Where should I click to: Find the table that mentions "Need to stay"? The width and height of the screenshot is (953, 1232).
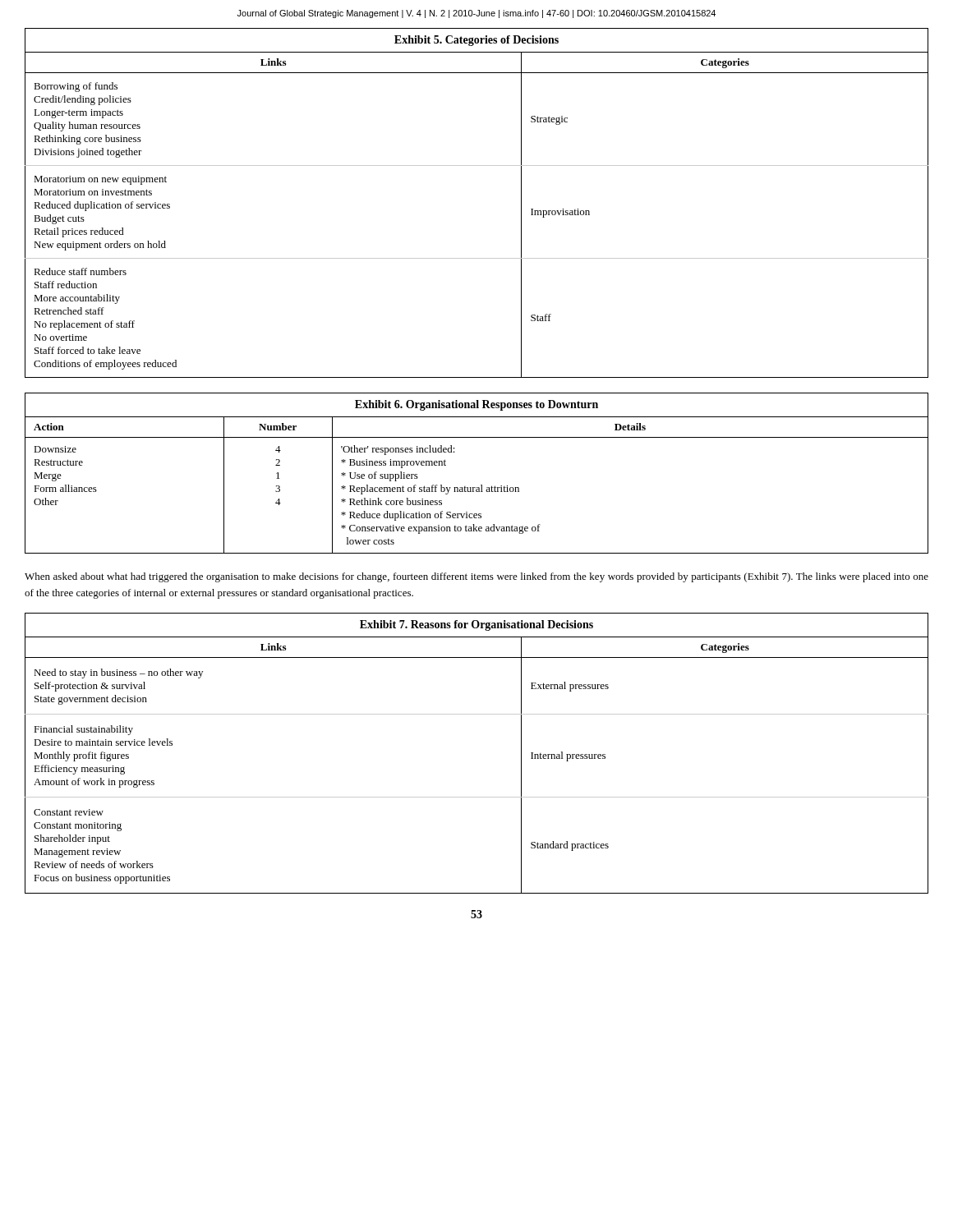pyautogui.click(x=476, y=753)
